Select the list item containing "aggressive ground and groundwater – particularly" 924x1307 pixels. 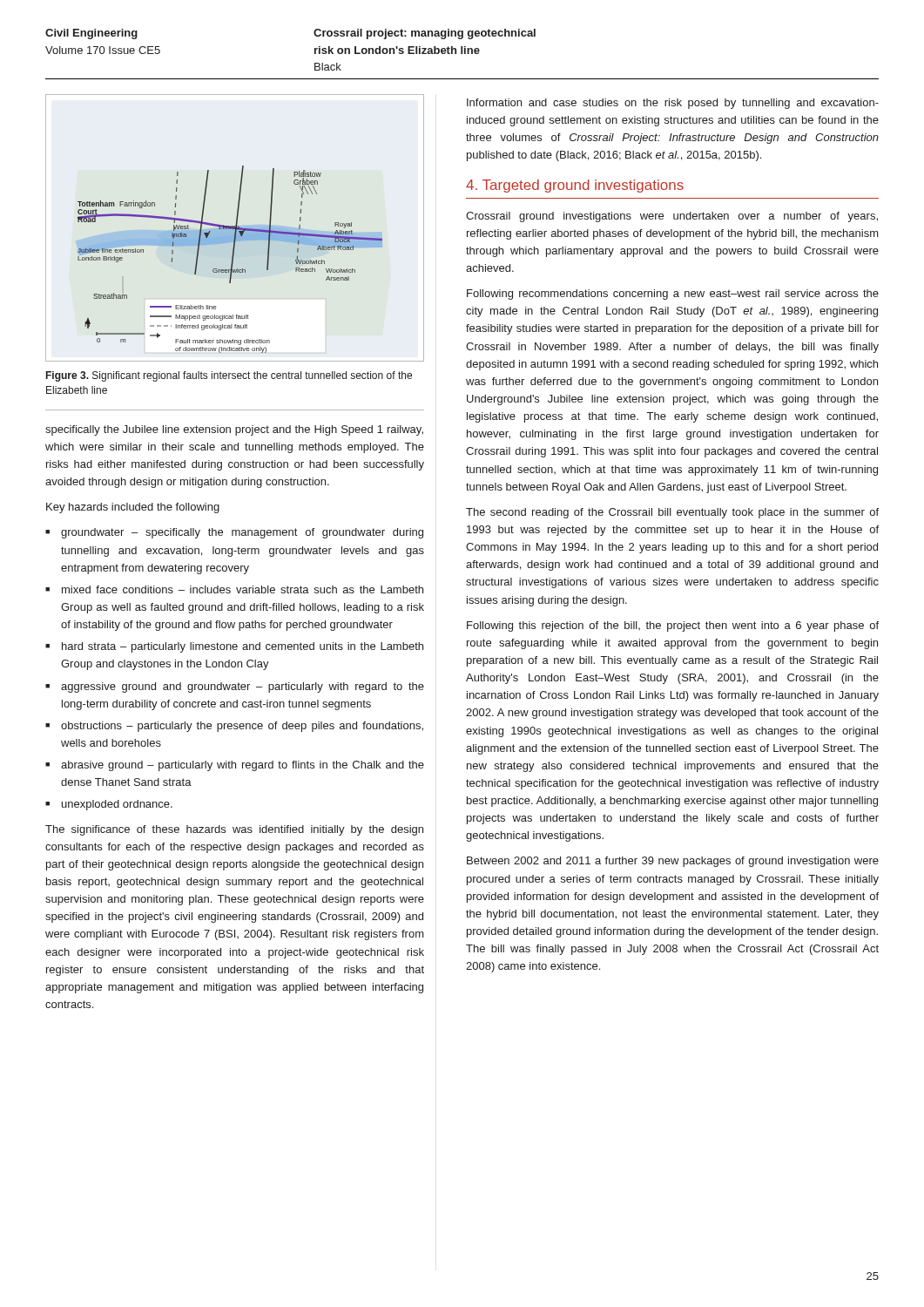pyautogui.click(x=243, y=695)
